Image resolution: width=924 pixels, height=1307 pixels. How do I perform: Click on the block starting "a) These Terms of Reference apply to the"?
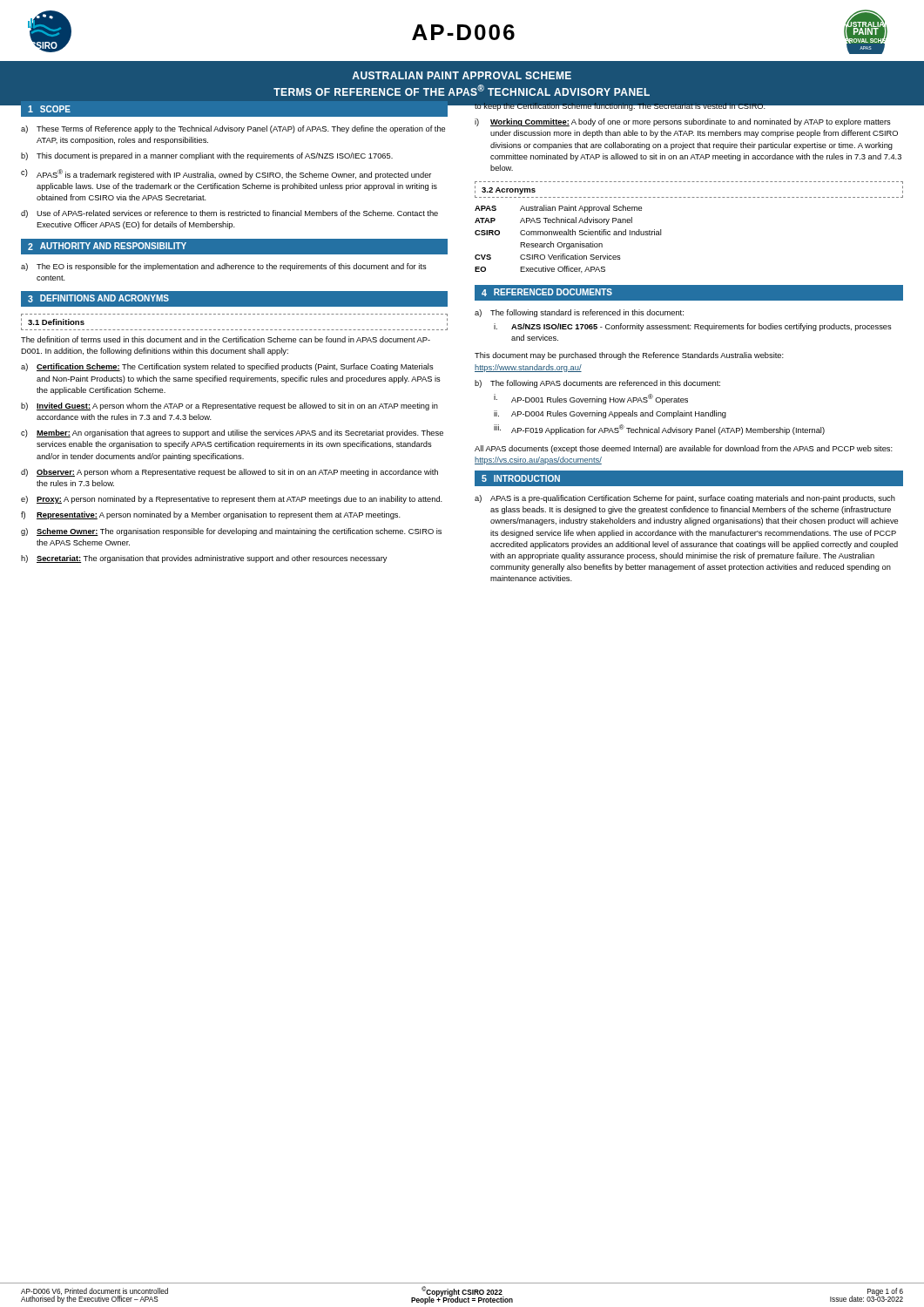click(234, 135)
